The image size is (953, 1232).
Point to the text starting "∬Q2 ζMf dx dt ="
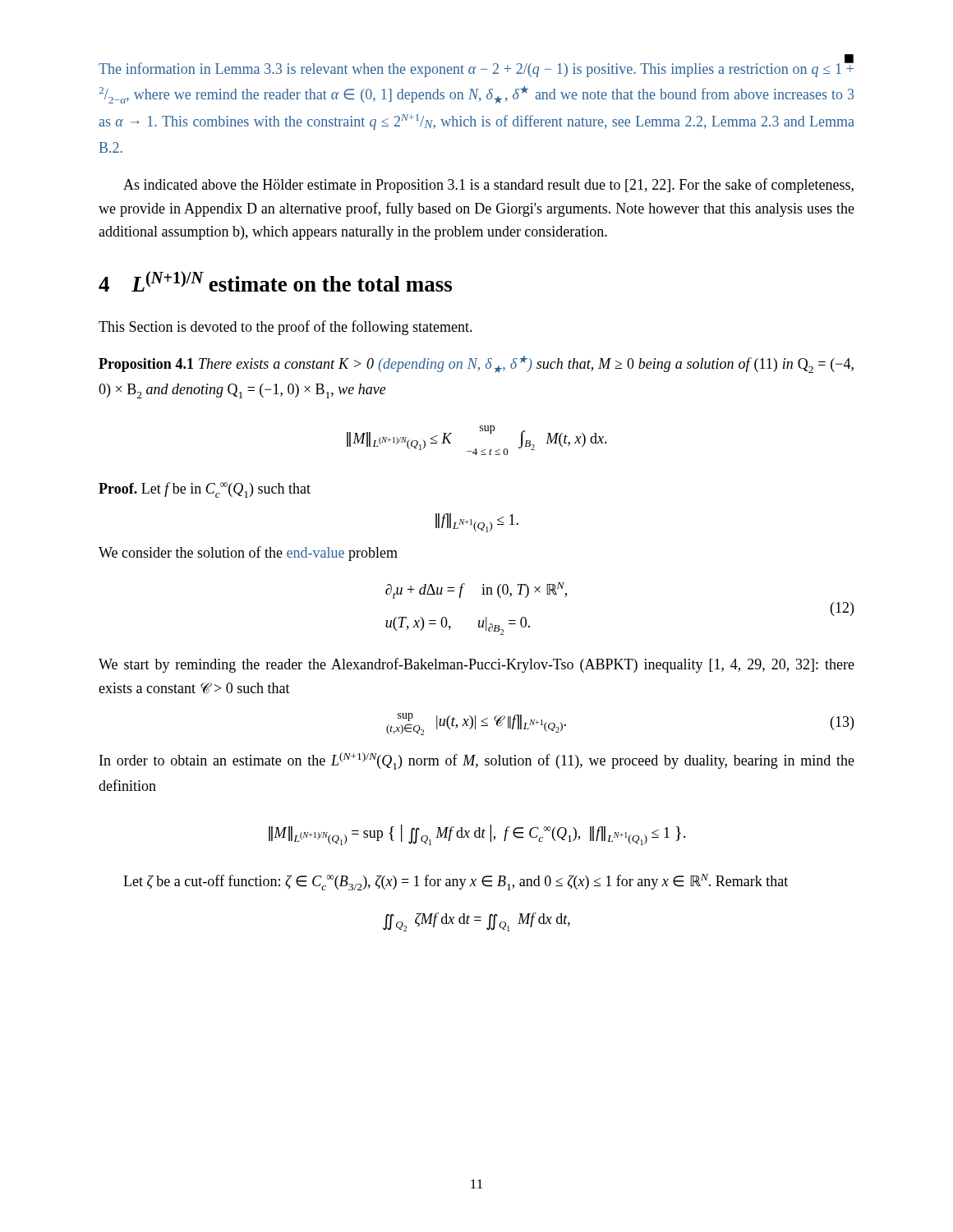[x=476, y=922]
